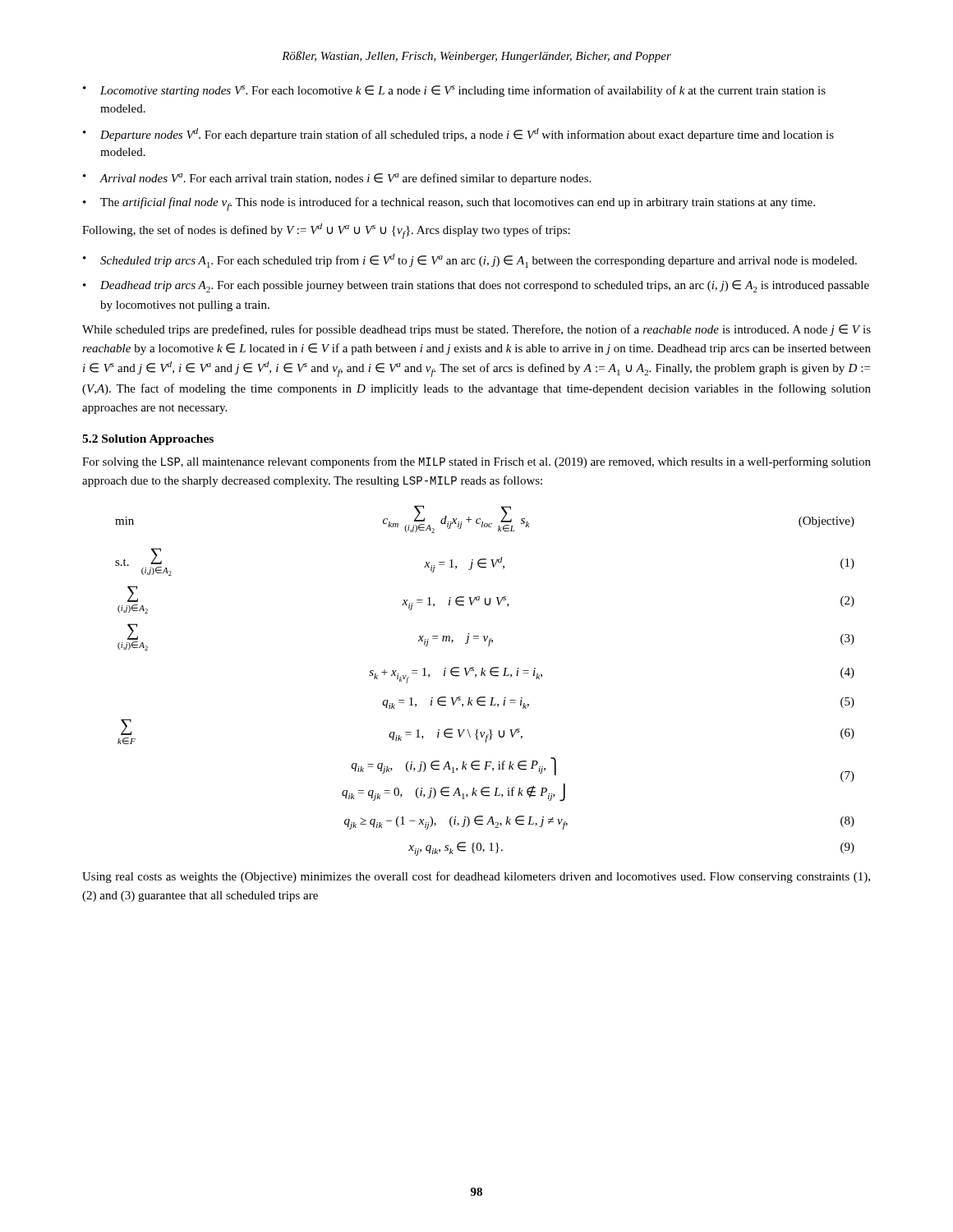Click on the element starting "While scheduled trips"
953x1232 pixels.
pyautogui.click(x=476, y=368)
